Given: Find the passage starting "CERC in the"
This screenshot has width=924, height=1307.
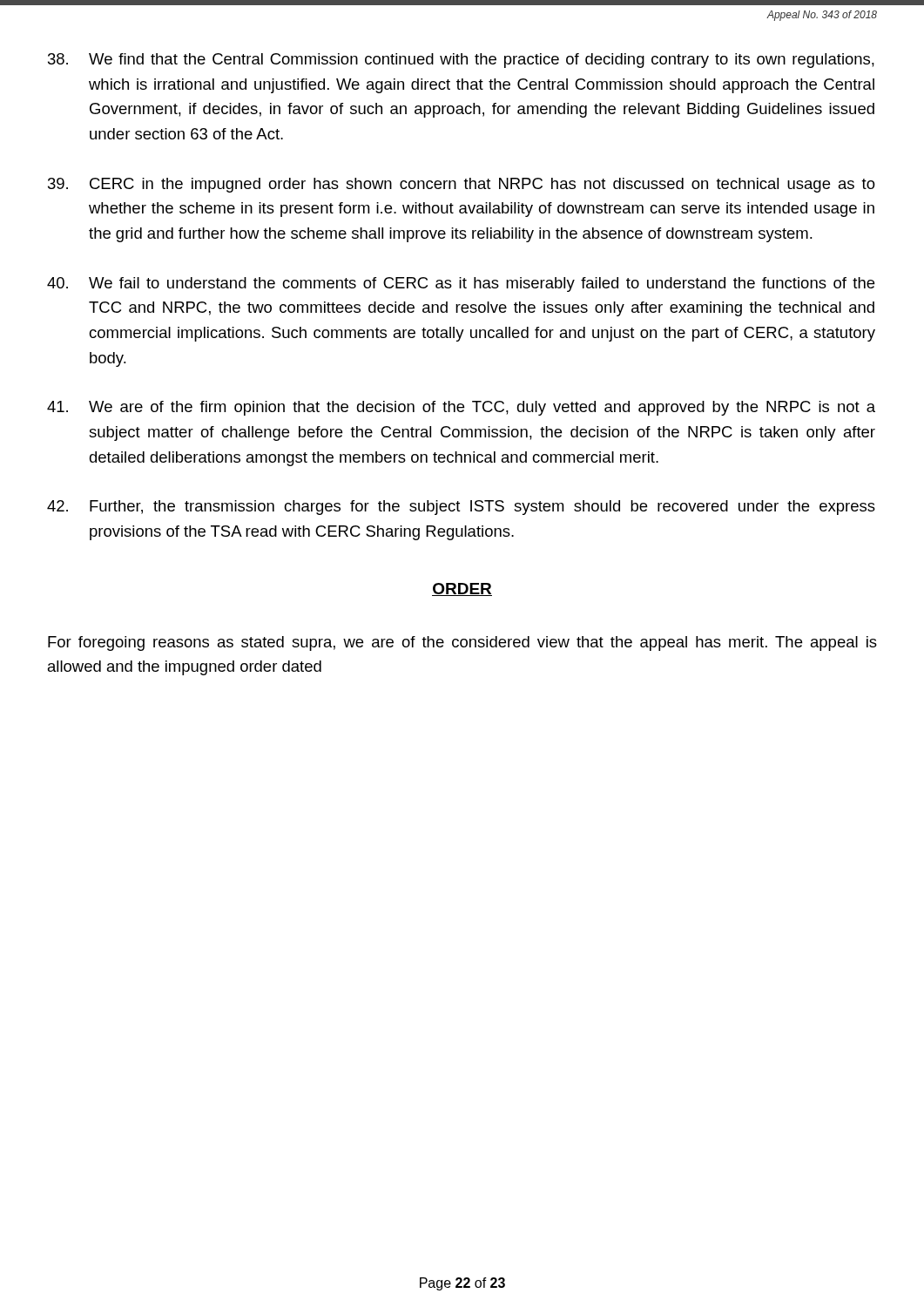Looking at the screenshot, I should click(x=461, y=209).
